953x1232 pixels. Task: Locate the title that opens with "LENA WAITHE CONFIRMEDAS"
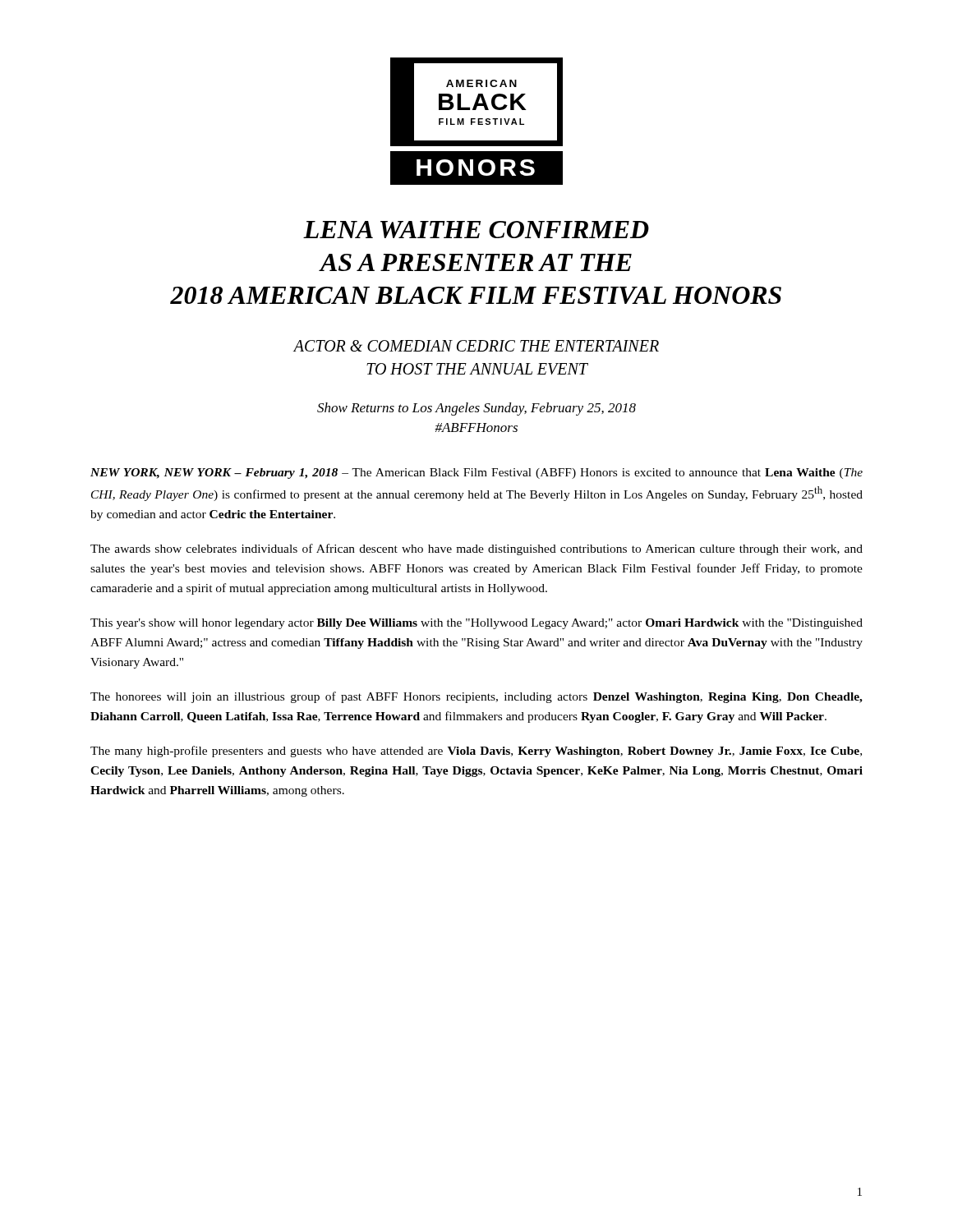point(476,262)
